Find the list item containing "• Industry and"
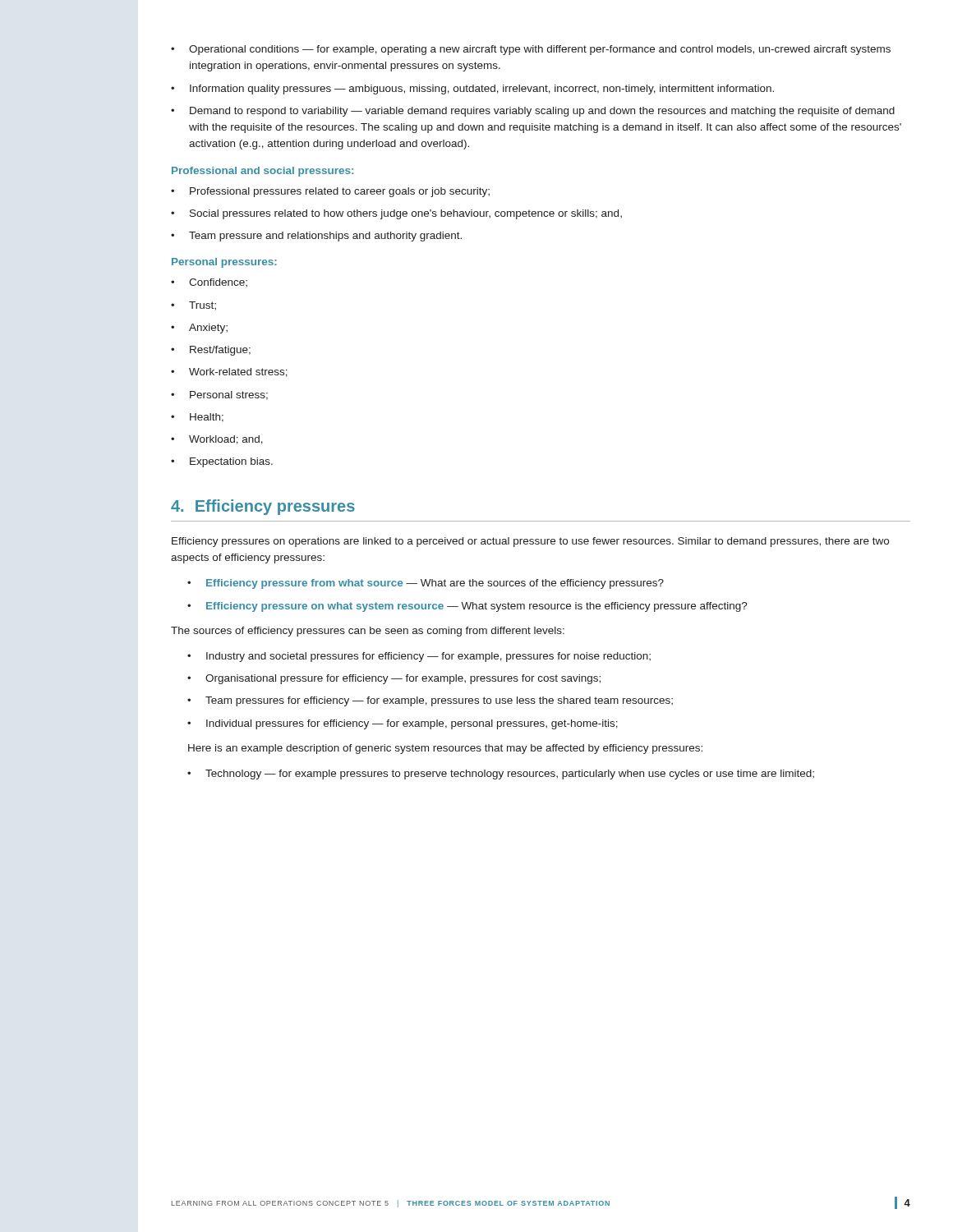The width and height of the screenshot is (953, 1232). [x=549, y=656]
